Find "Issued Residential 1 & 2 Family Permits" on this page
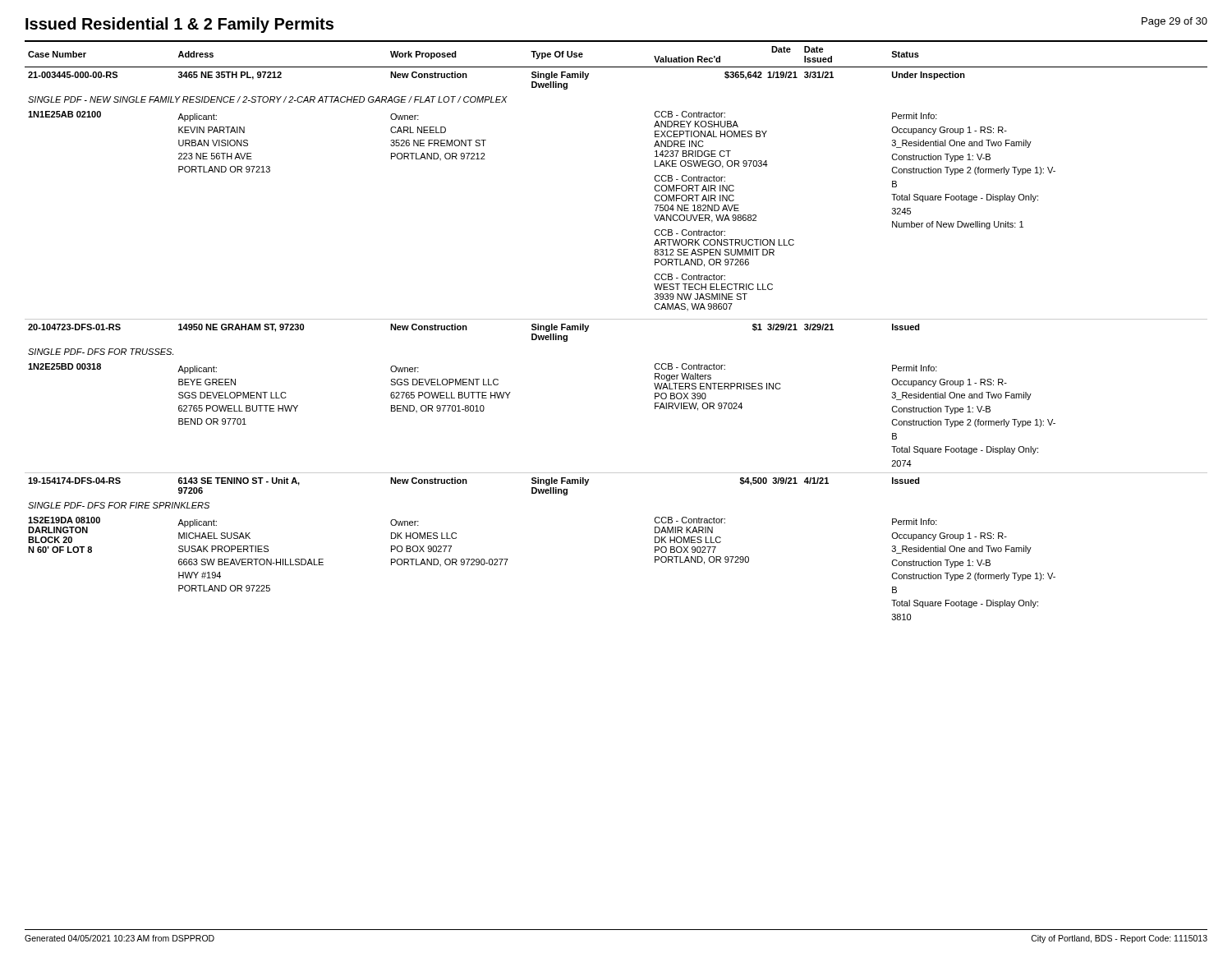This screenshot has height=953, width=1232. (x=179, y=24)
